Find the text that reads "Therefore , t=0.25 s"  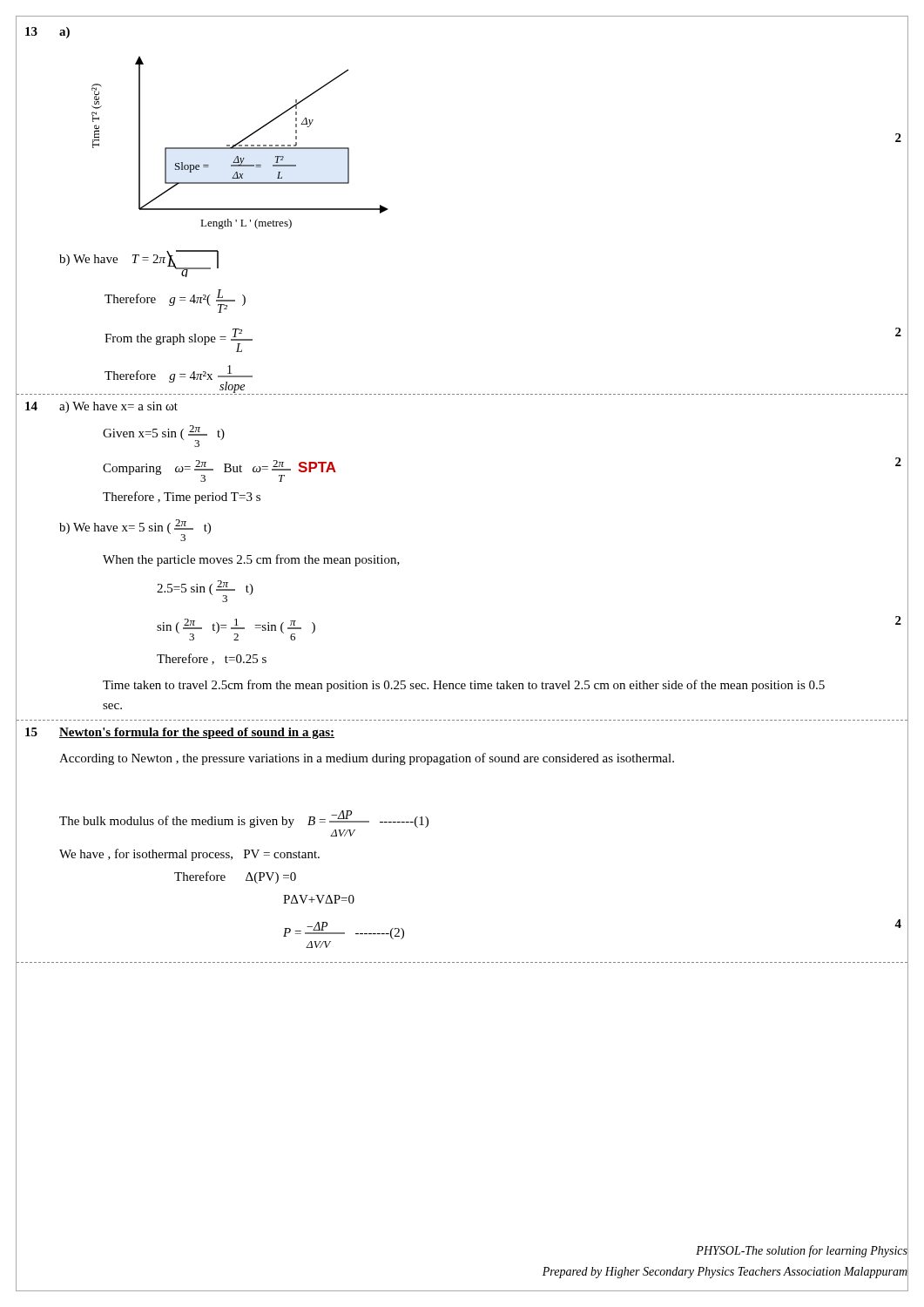212,659
